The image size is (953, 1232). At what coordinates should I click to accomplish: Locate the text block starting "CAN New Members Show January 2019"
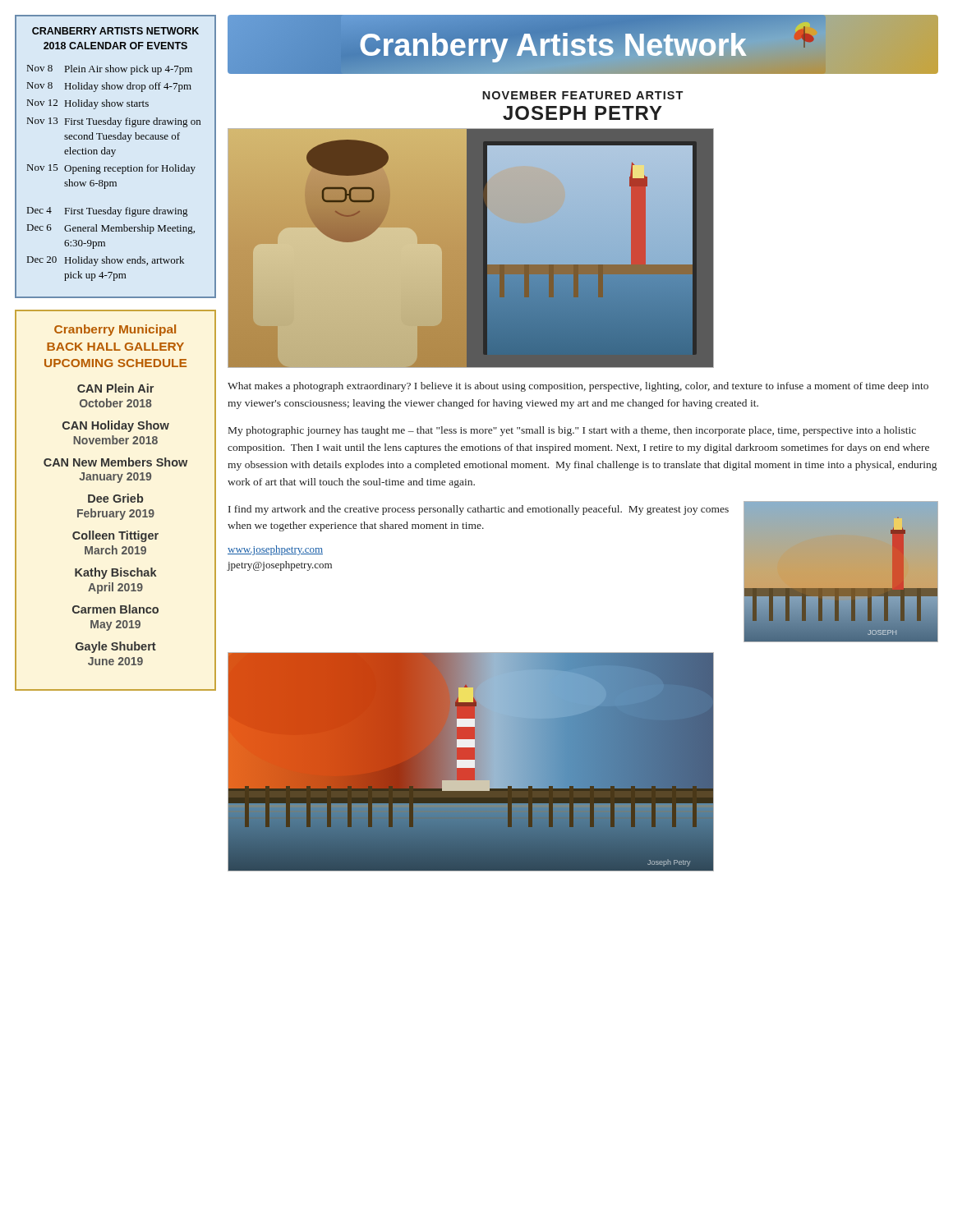pyautogui.click(x=115, y=469)
